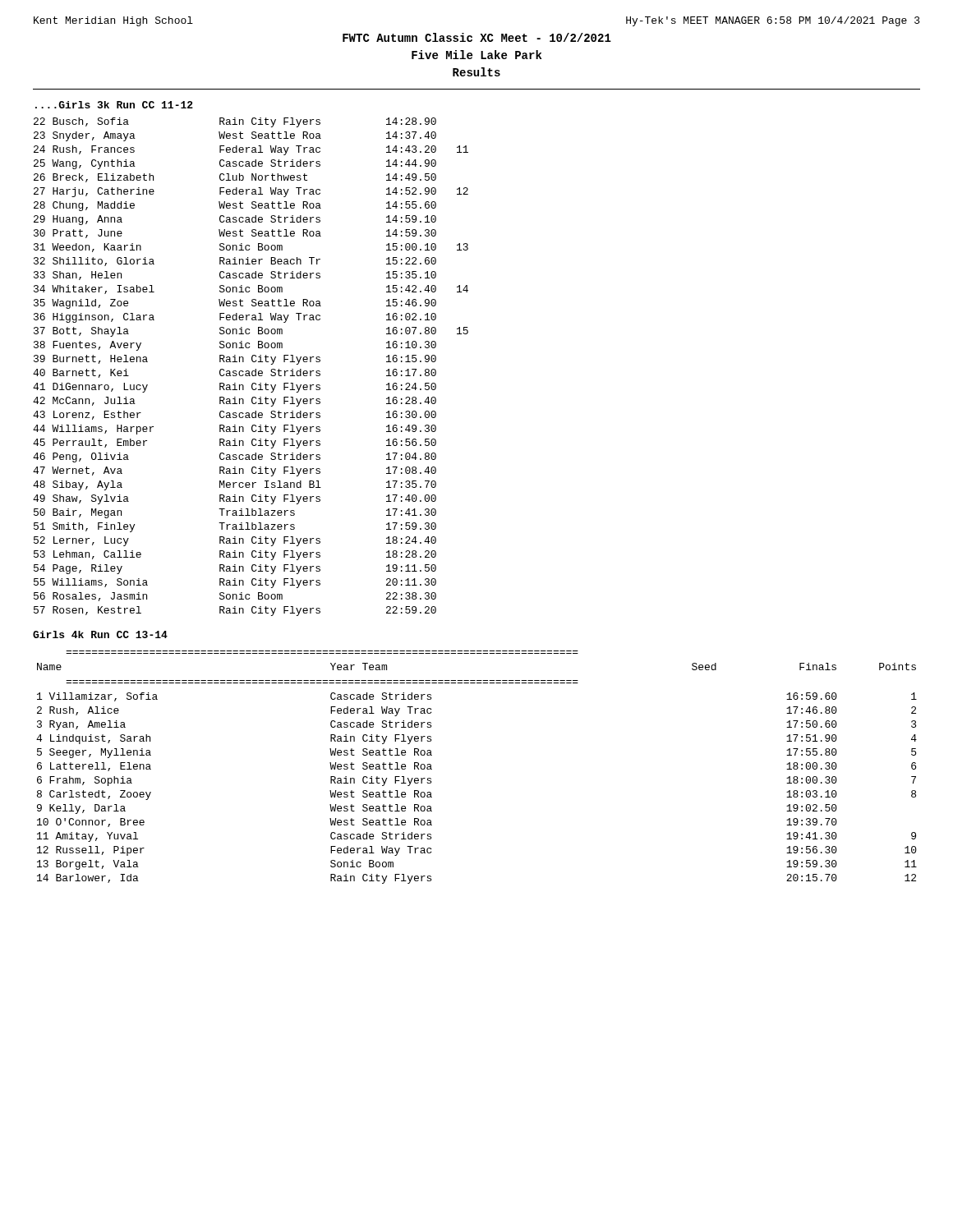Find the section header on this page that starts "....Girls 3k Run CC"
This screenshot has width=953, height=1232.
(x=113, y=106)
